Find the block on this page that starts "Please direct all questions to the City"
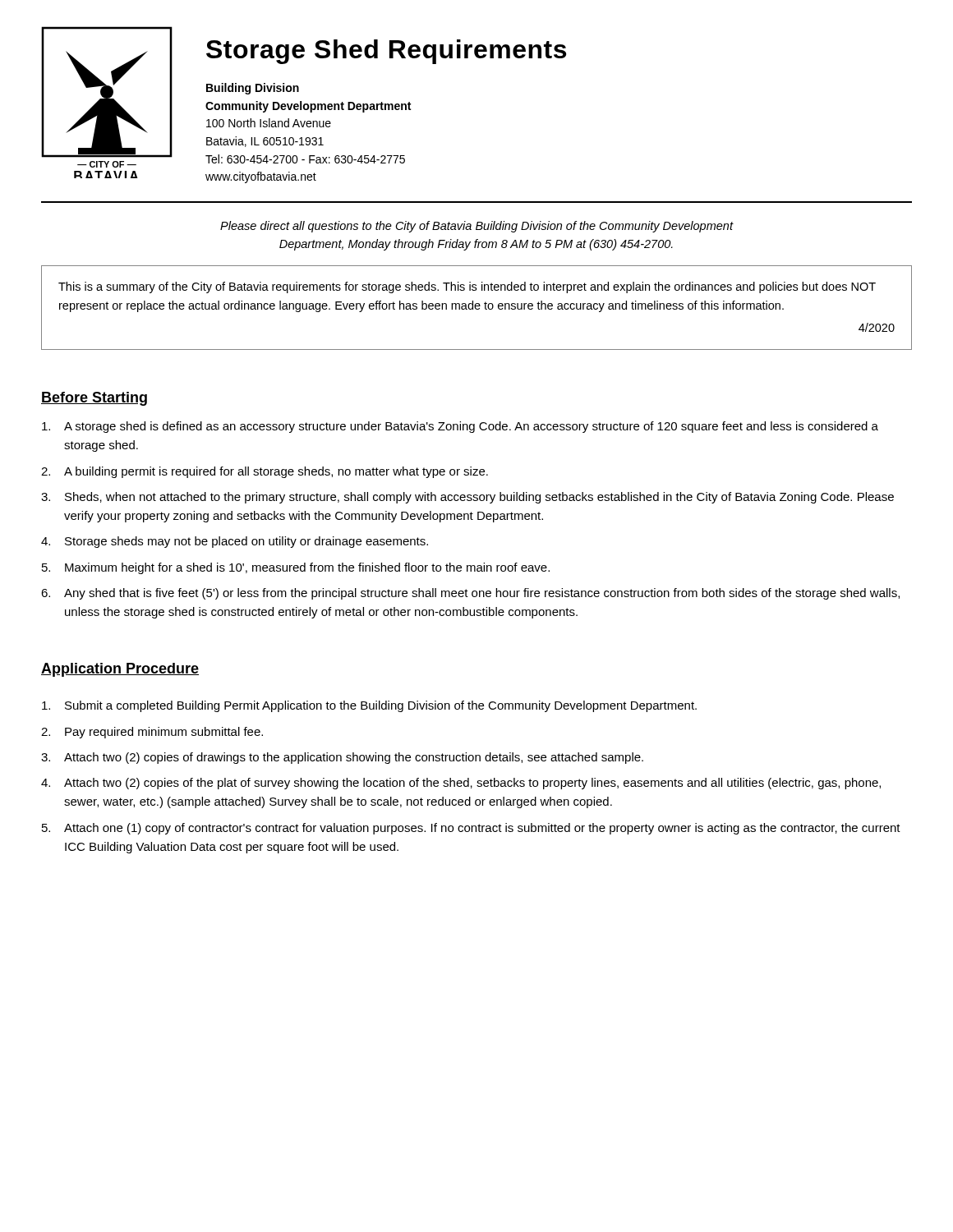953x1232 pixels. pos(476,235)
